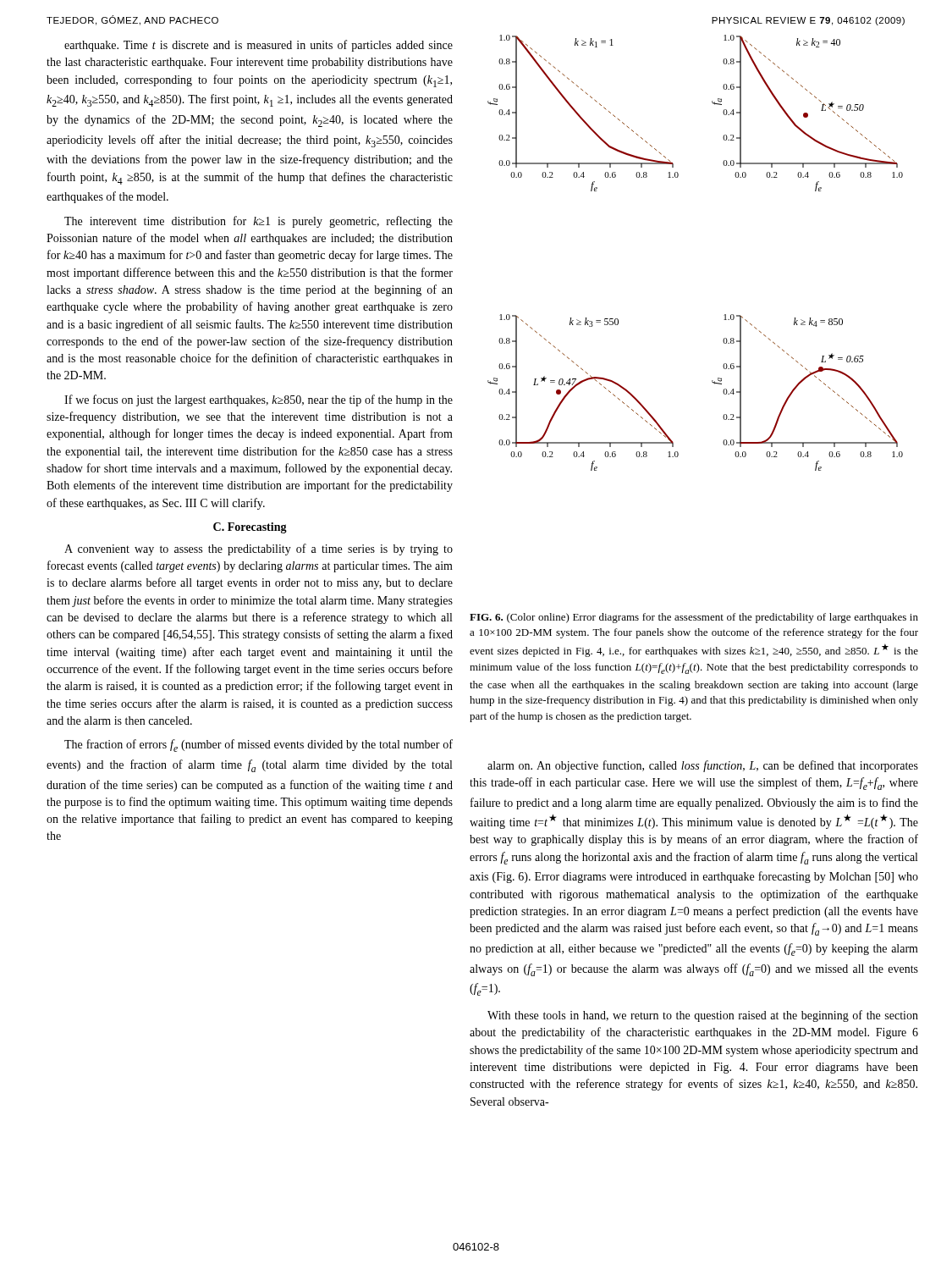Point to the block beginning "alarm on. An objective function, called loss function,"
952x1270 pixels.
tap(694, 934)
